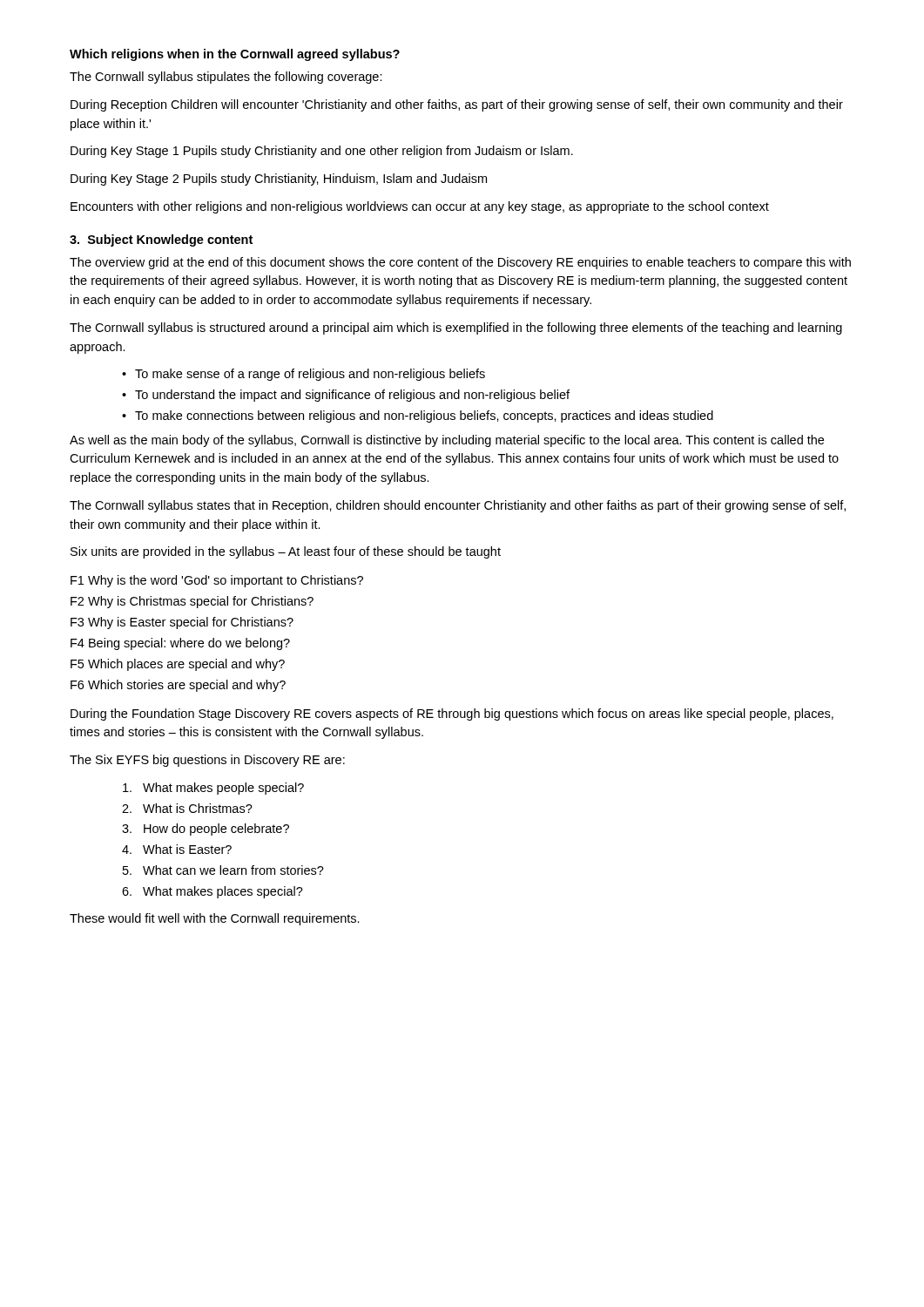
Task: Find the list item containing "To make connections"
Action: [x=424, y=415]
